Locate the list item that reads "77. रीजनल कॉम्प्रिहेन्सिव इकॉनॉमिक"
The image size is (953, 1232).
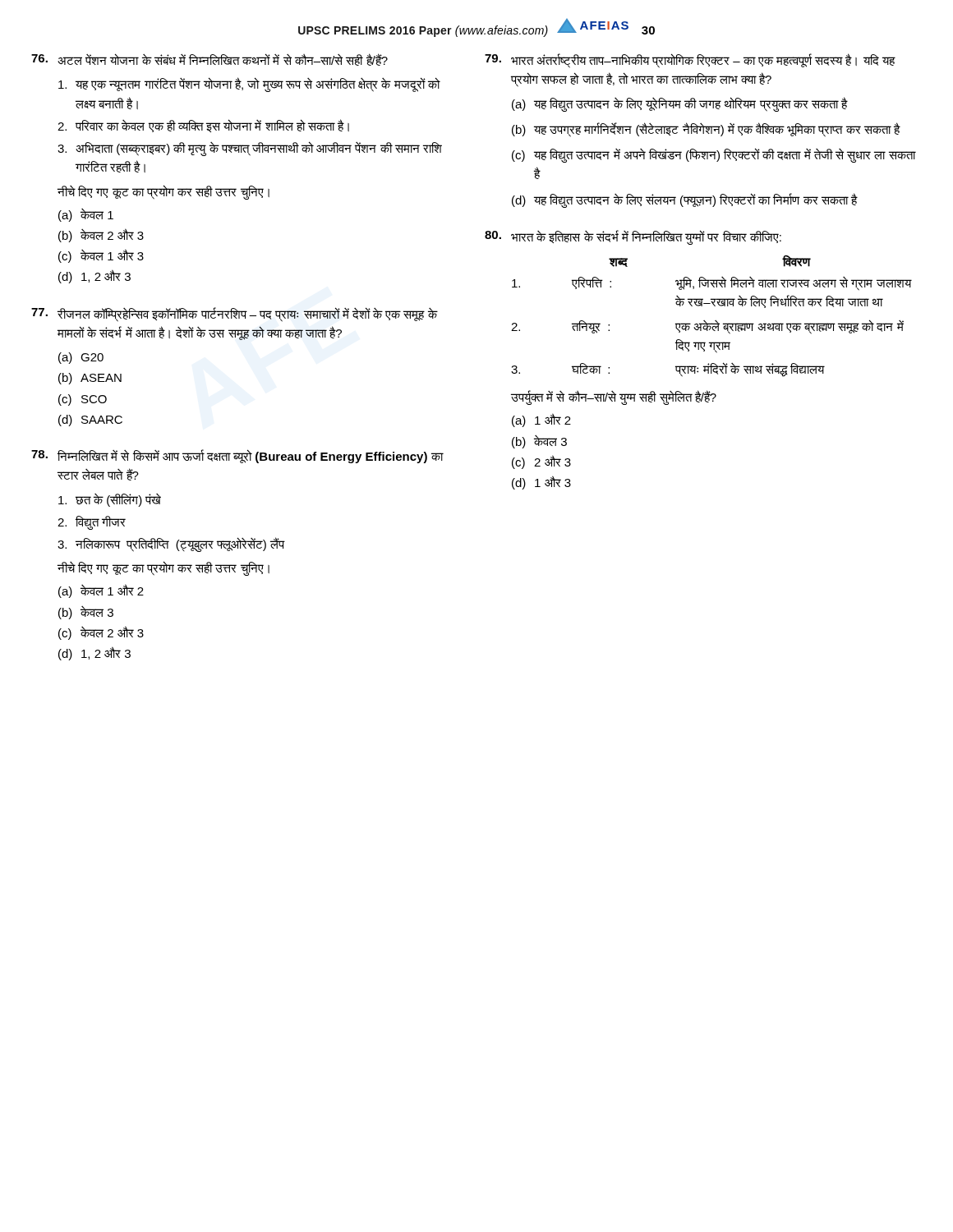[x=235, y=315]
